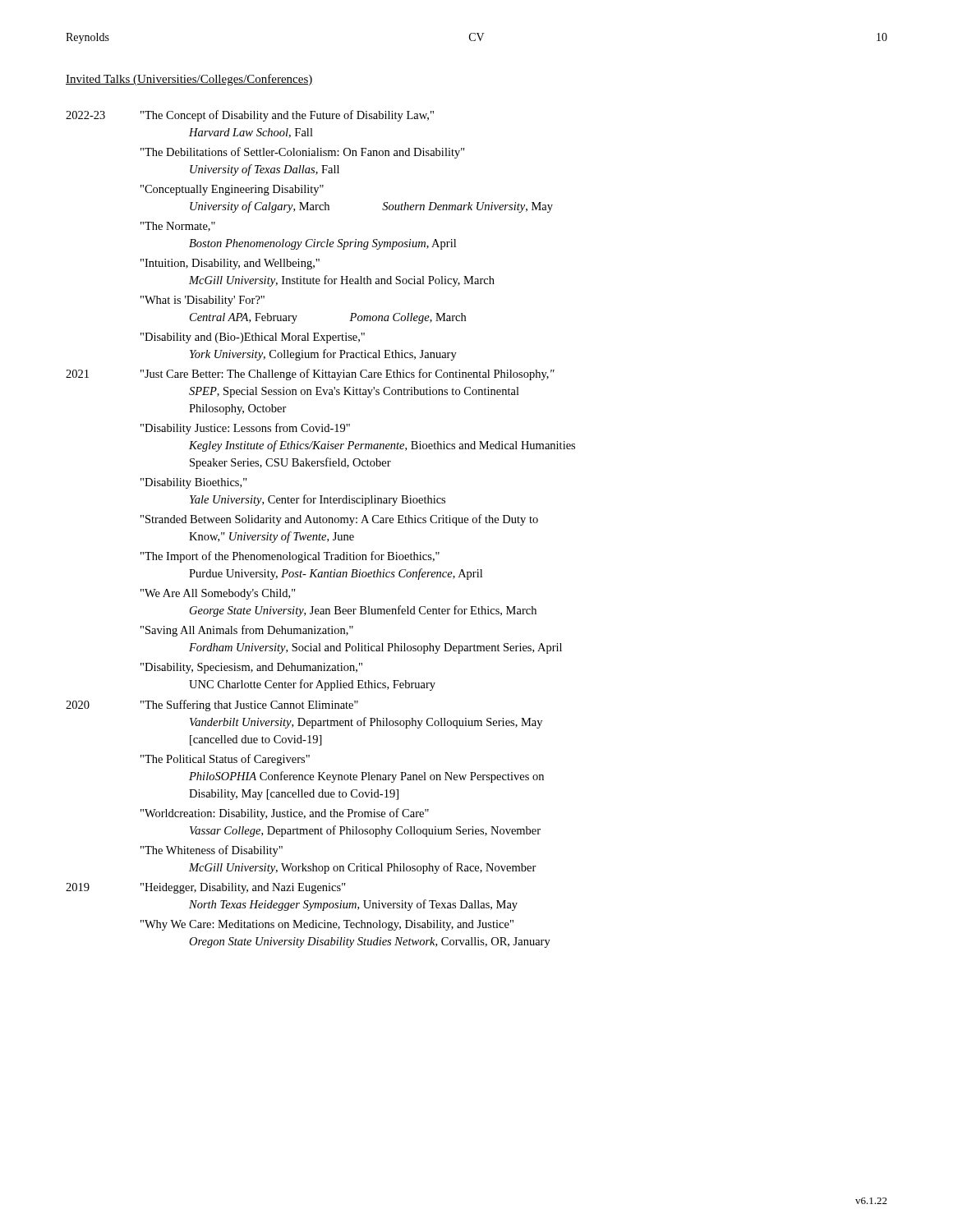This screenshot has width=953, height=1232.
Task: Click on the list item that reads ""The Debilitations of Settler-Colonialism: On"
Action: 303,153
